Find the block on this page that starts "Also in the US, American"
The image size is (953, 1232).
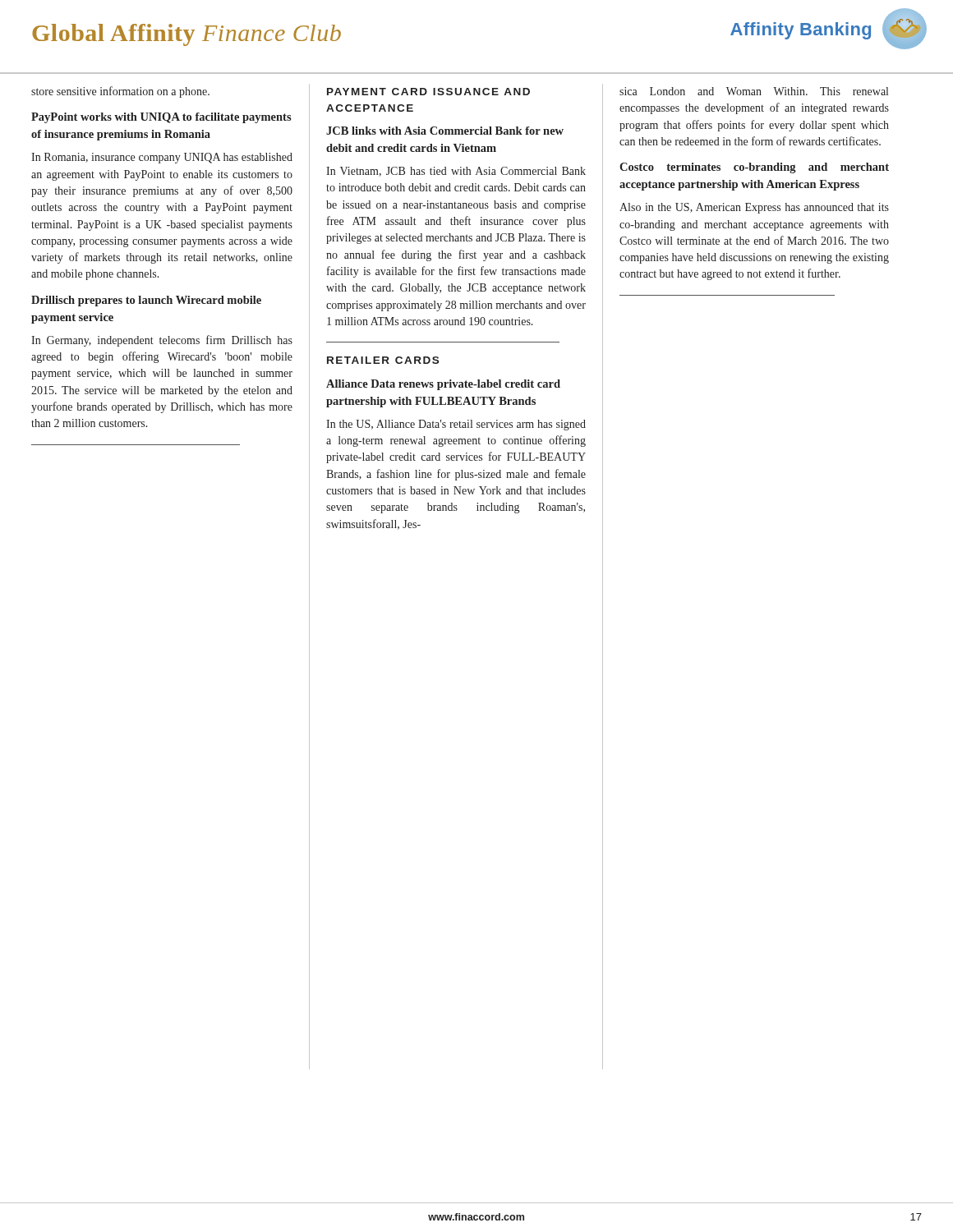[x=754, y=241]
